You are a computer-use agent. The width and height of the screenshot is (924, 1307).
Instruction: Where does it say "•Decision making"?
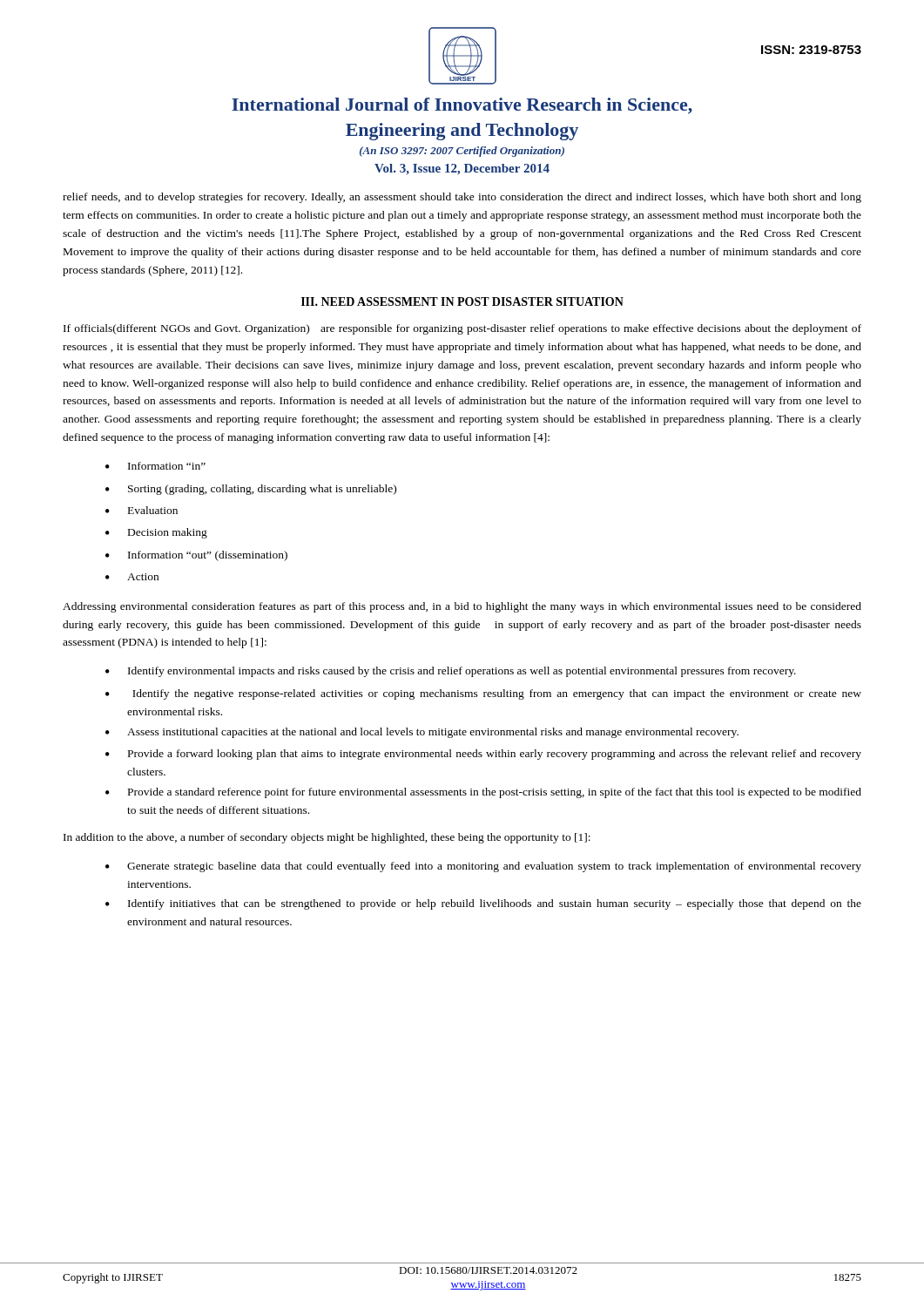click(156, 534)
